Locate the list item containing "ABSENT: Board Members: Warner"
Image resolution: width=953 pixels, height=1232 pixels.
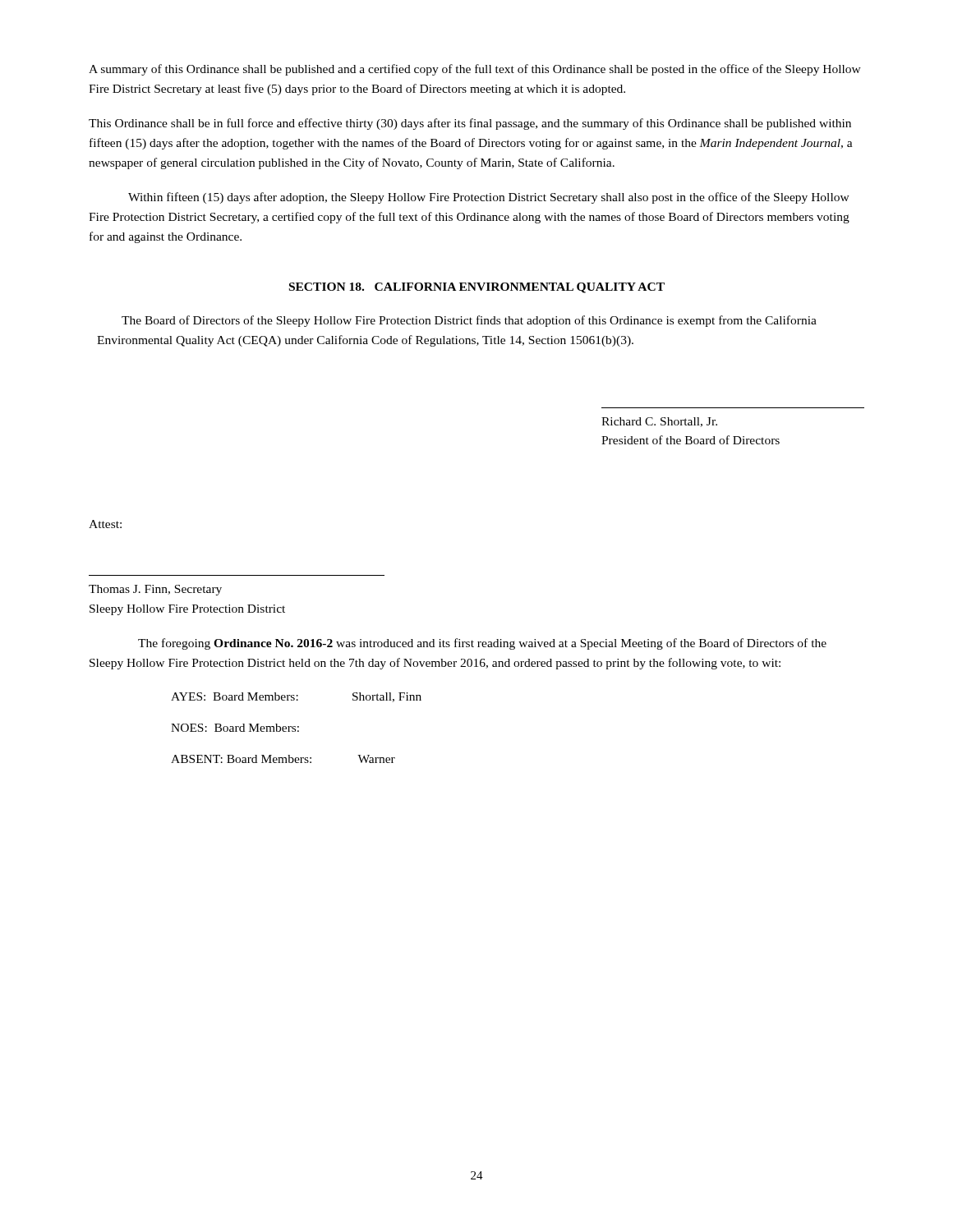pos(283,759)
